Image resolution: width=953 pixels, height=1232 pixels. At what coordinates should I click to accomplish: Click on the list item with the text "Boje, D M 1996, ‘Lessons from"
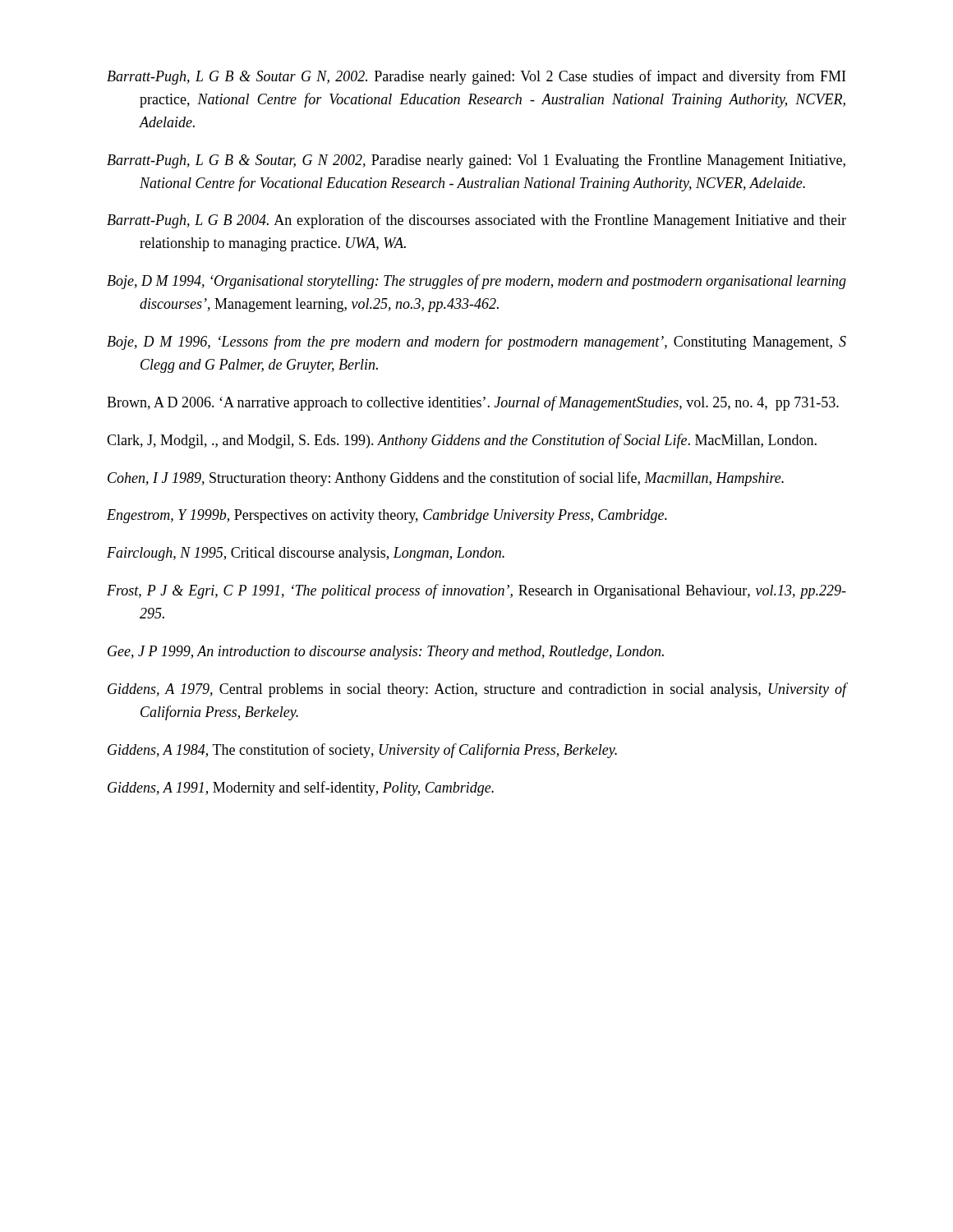pos(476,353)
